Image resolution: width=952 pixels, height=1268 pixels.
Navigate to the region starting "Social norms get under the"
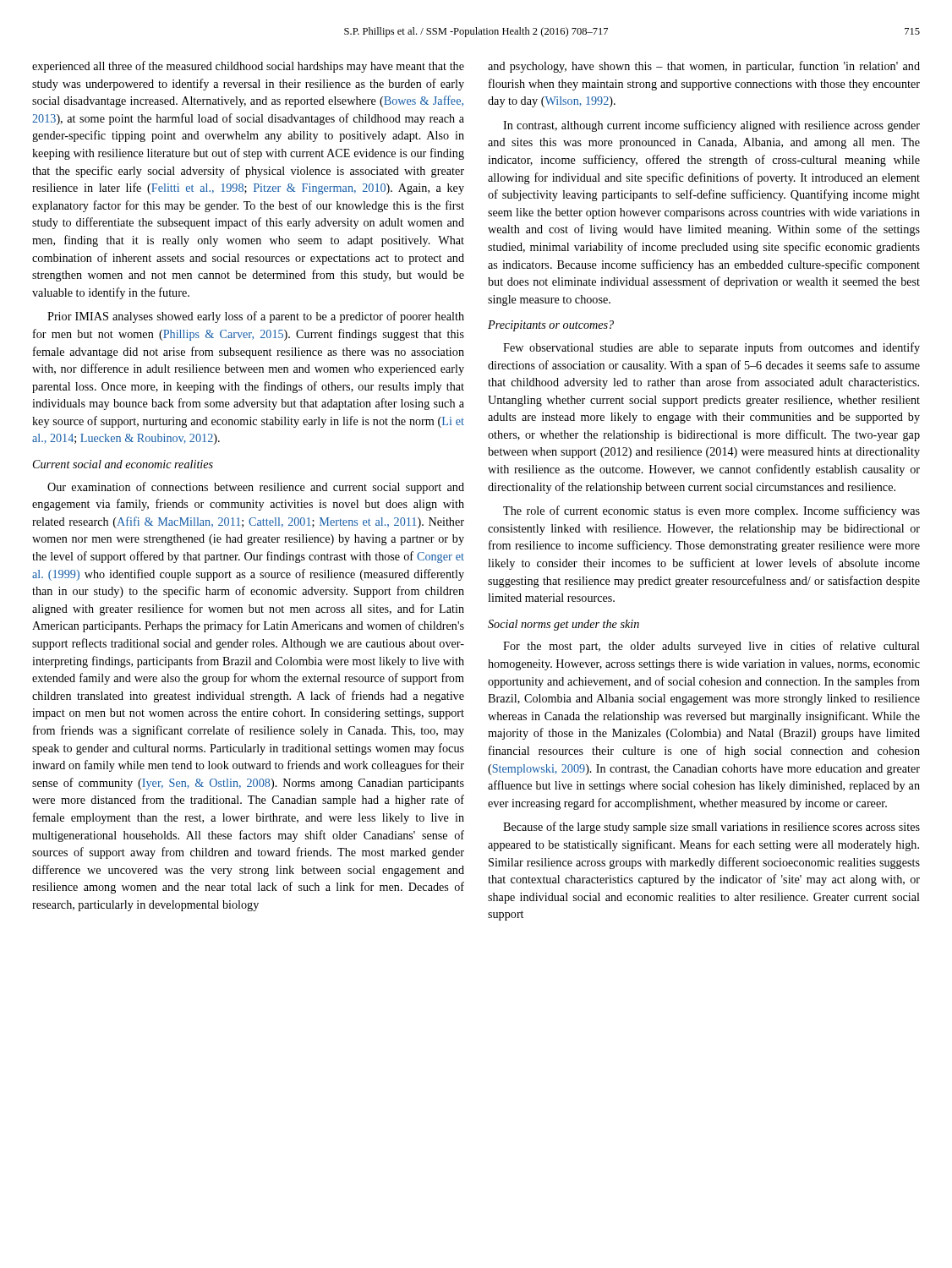point(564,625)
